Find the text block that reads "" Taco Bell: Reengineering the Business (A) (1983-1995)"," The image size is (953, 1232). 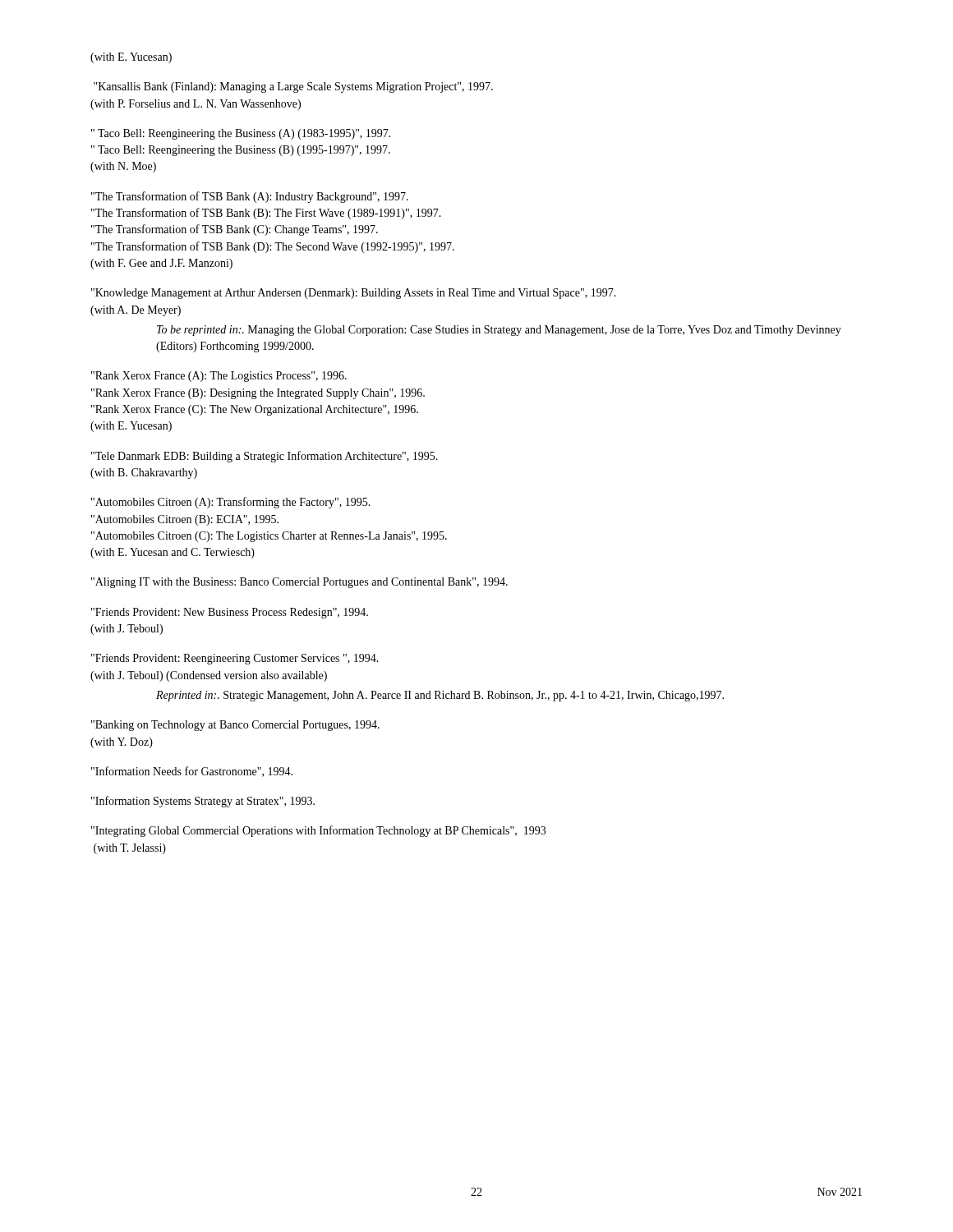tap(241, 134)
